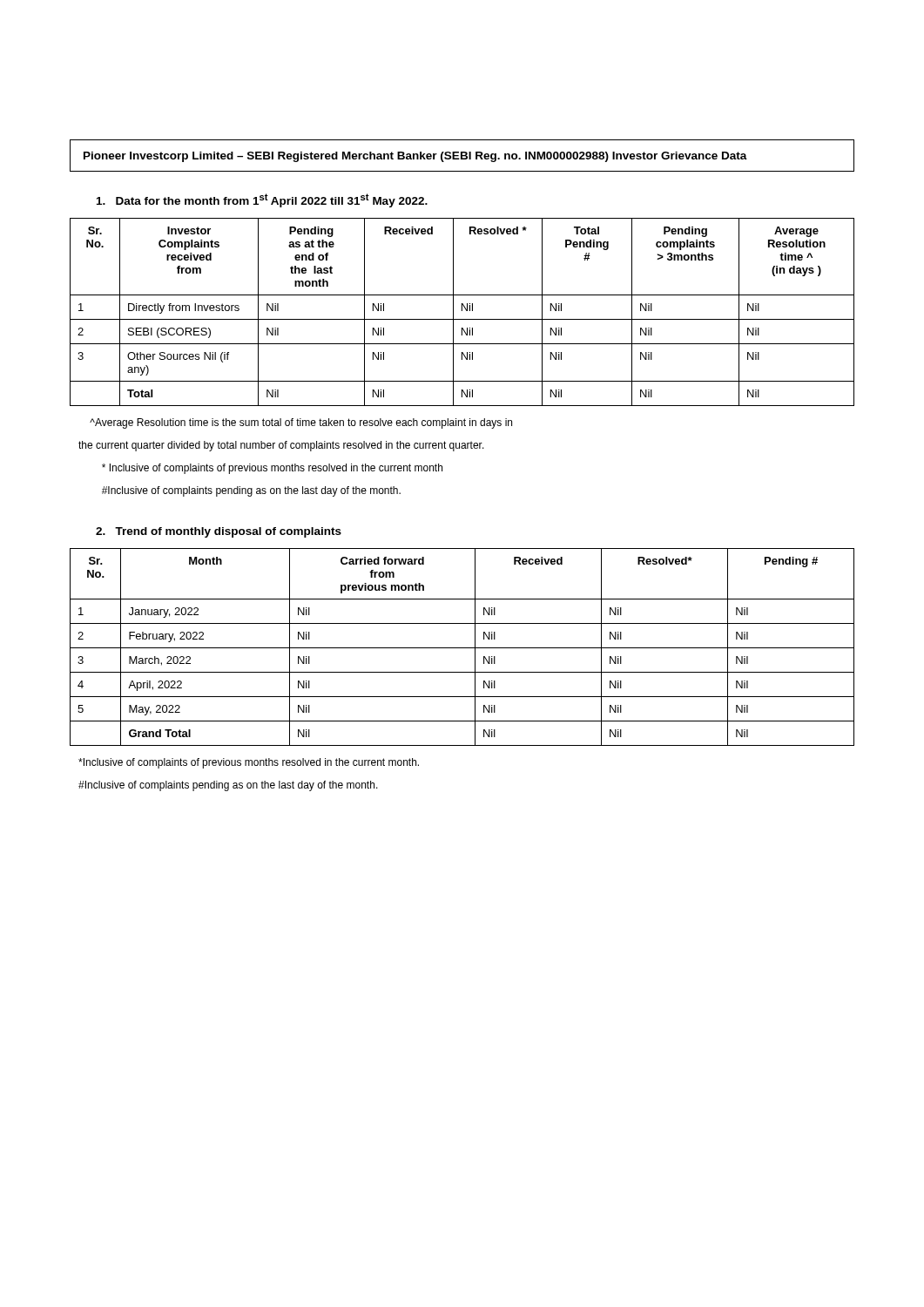Click on the passage starting "2. Trend of monthly disposal of complaints"

click(x=219, y=531)
